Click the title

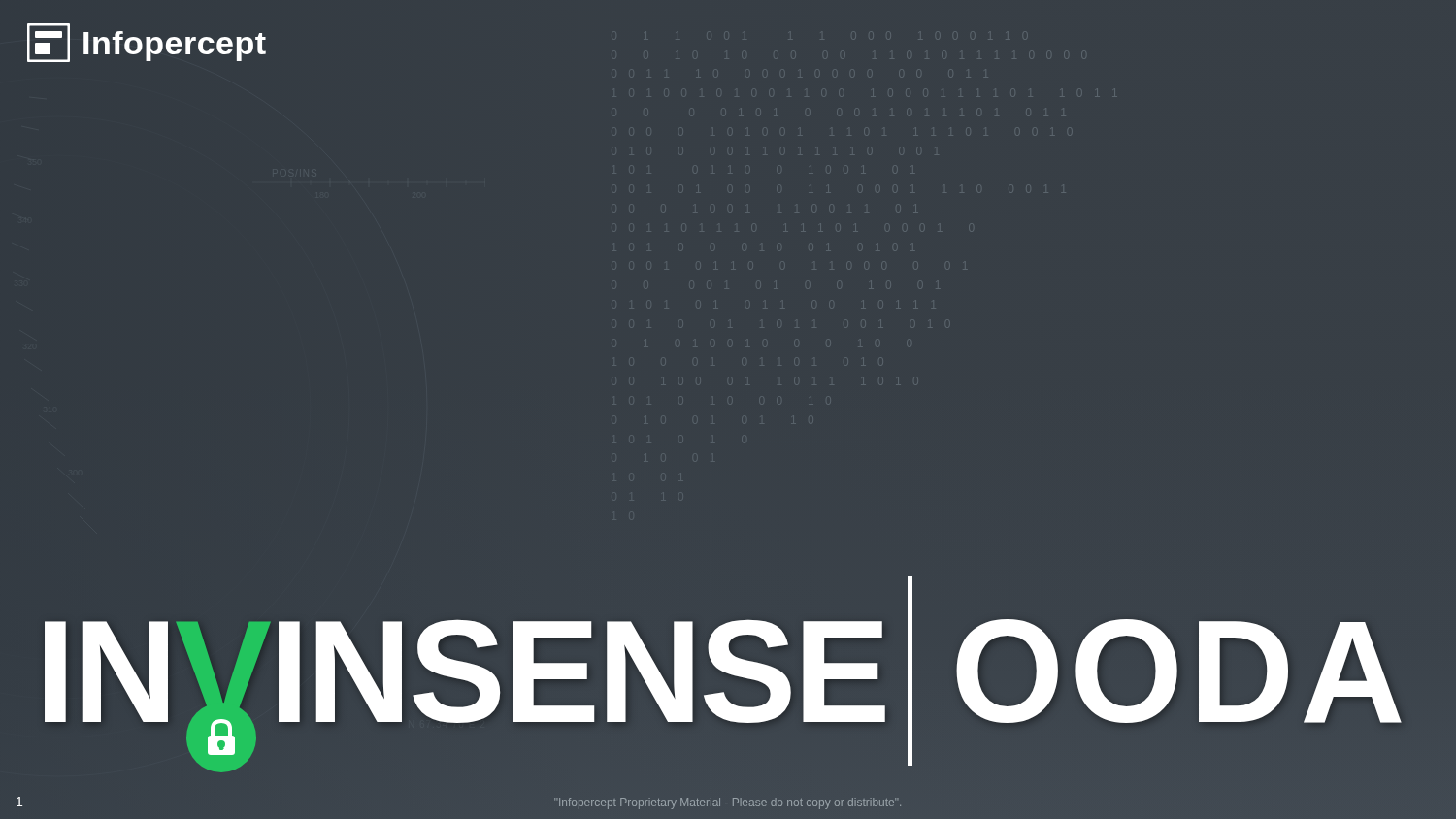728,671
